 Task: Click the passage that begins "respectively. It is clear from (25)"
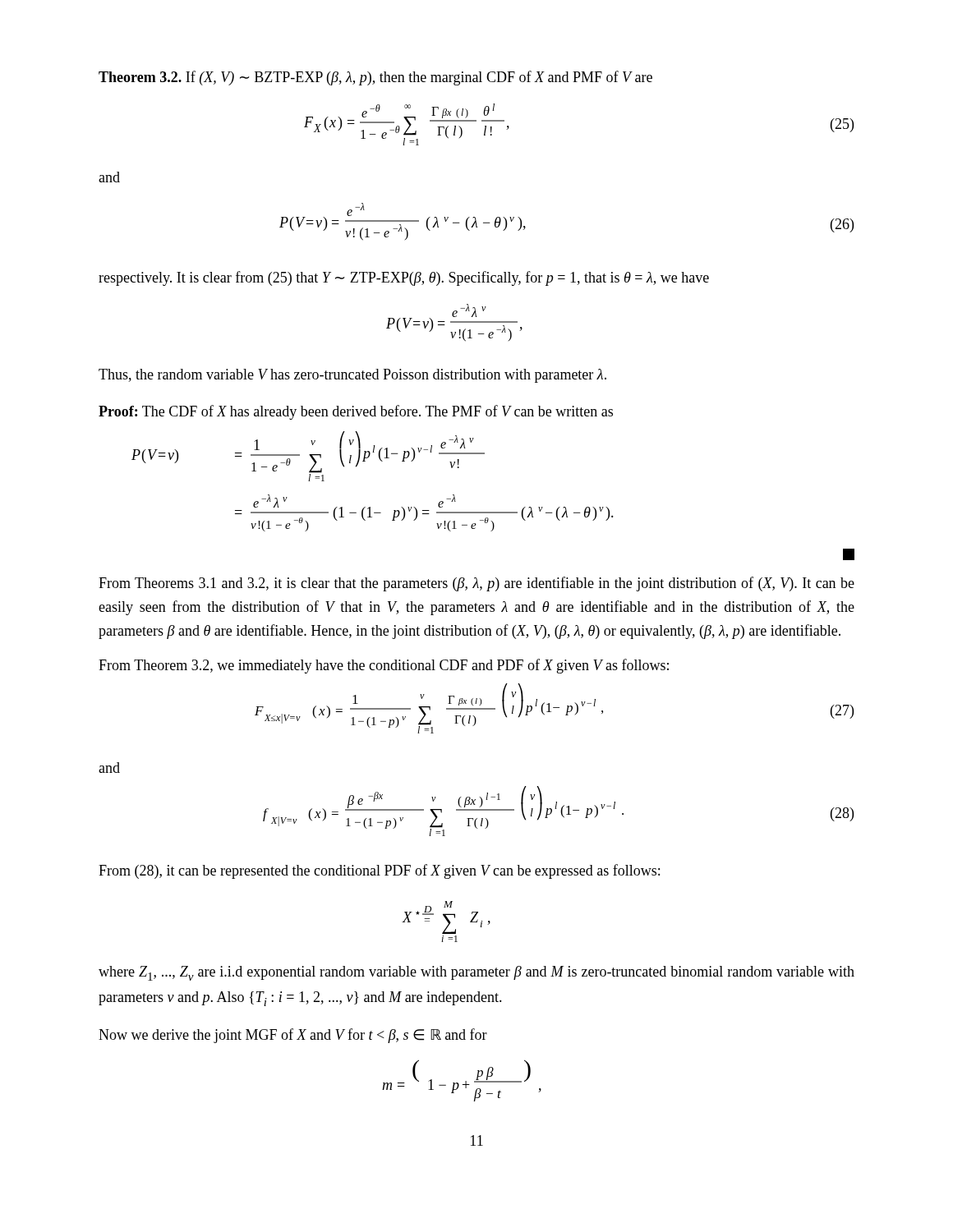(404, 277)
